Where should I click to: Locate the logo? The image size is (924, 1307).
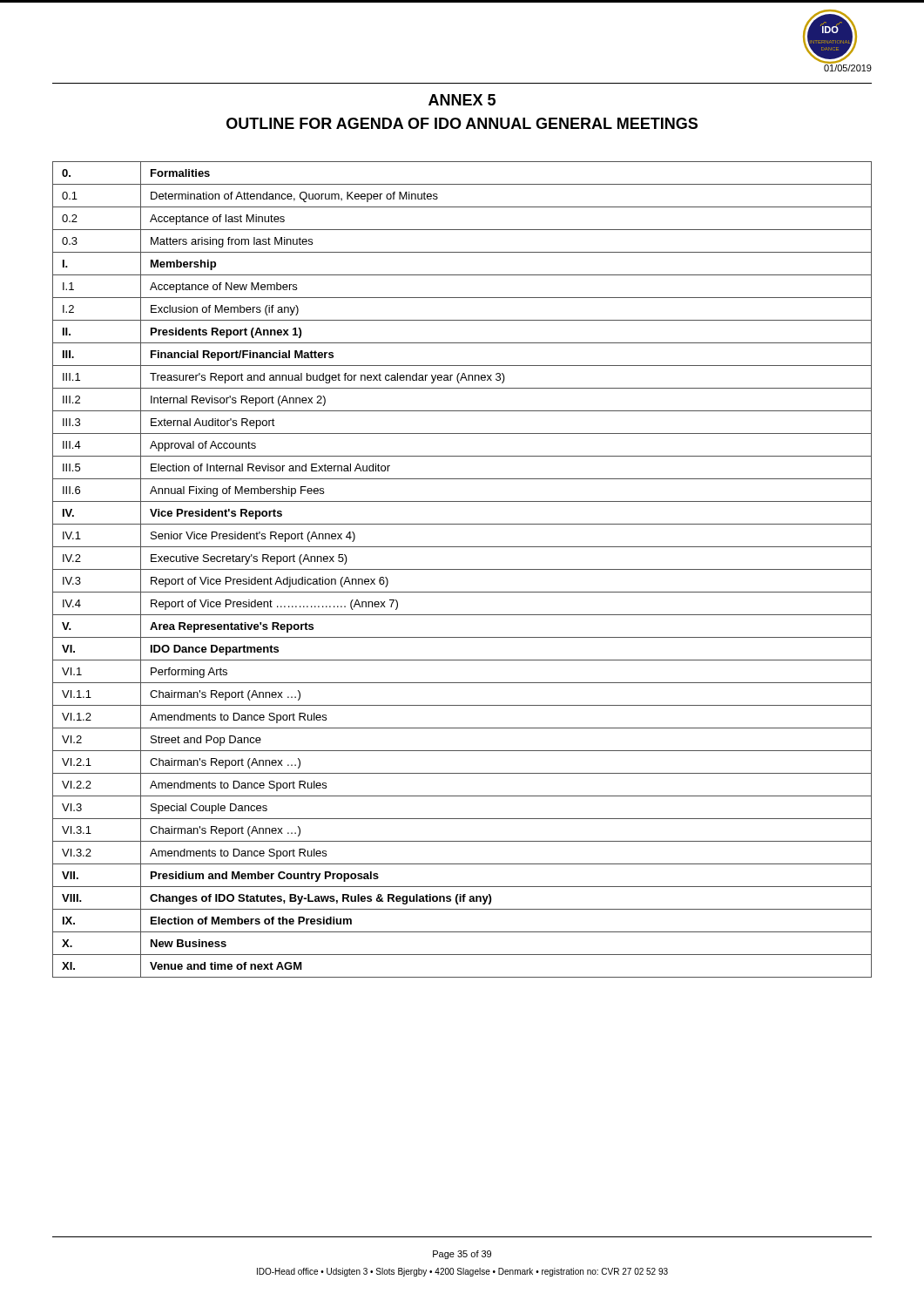pyautogui.click(x=824, y=37)
